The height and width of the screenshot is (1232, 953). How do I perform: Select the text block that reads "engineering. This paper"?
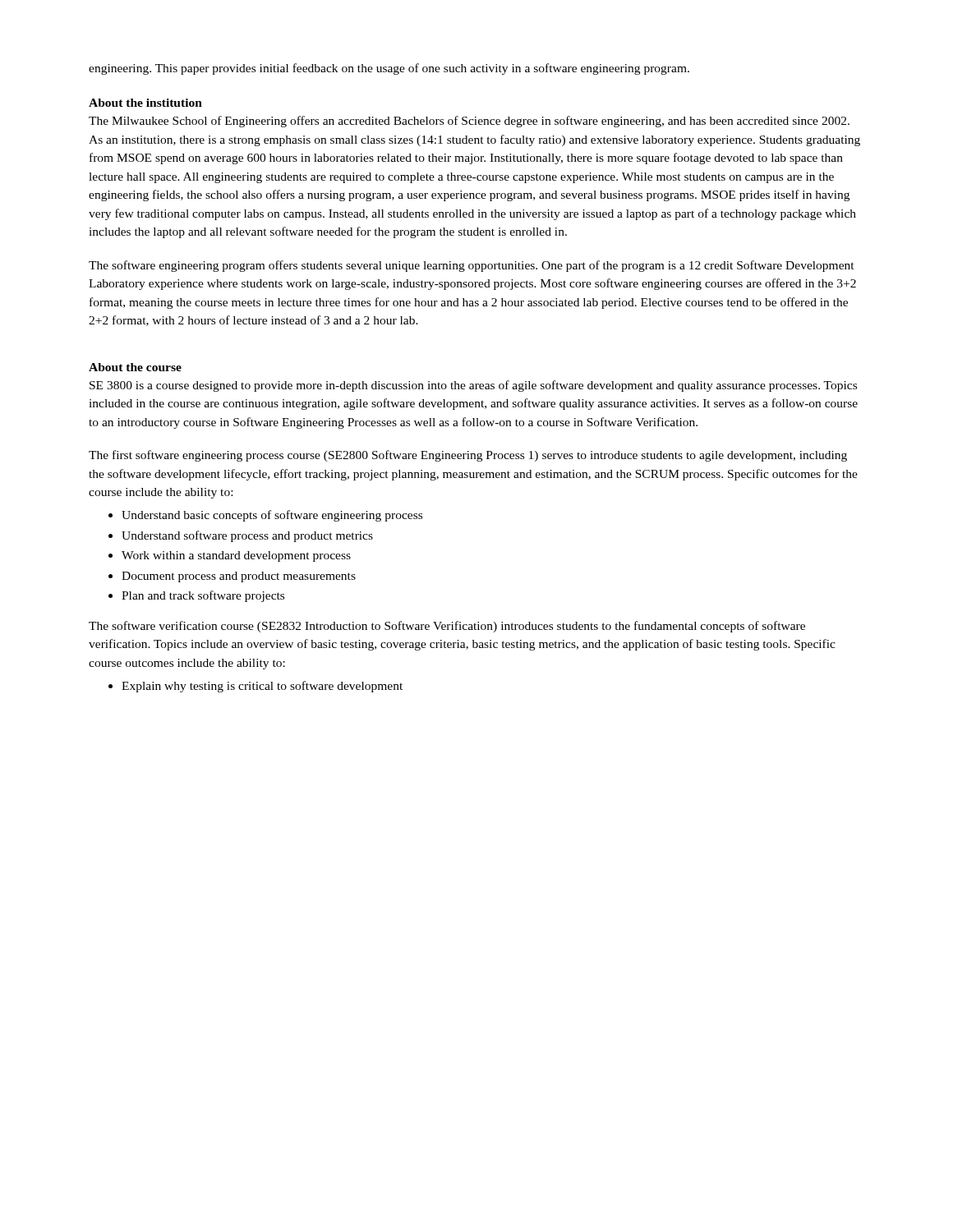[476, 68]
